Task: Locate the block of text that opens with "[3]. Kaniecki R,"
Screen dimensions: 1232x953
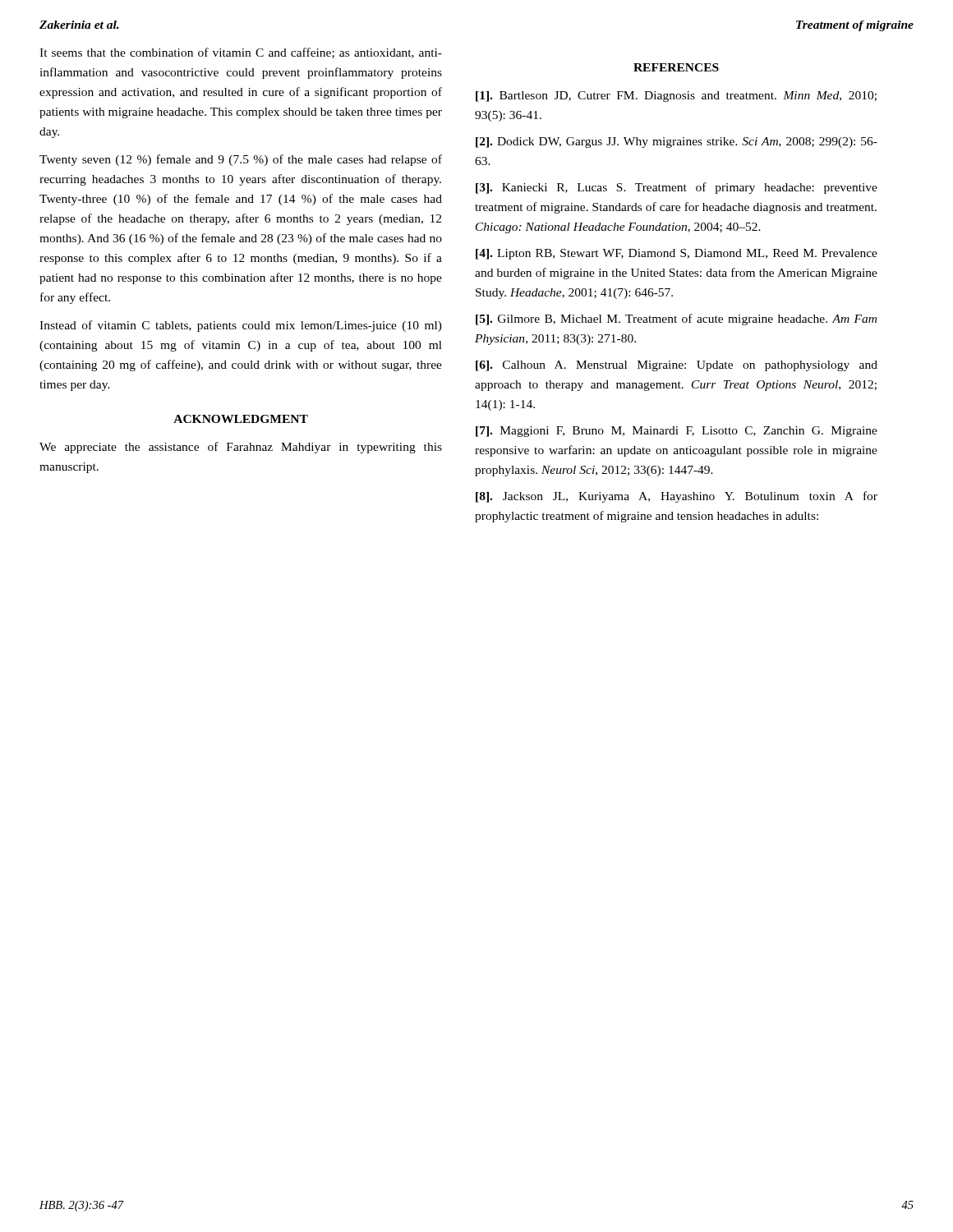Action: point(676,207)
